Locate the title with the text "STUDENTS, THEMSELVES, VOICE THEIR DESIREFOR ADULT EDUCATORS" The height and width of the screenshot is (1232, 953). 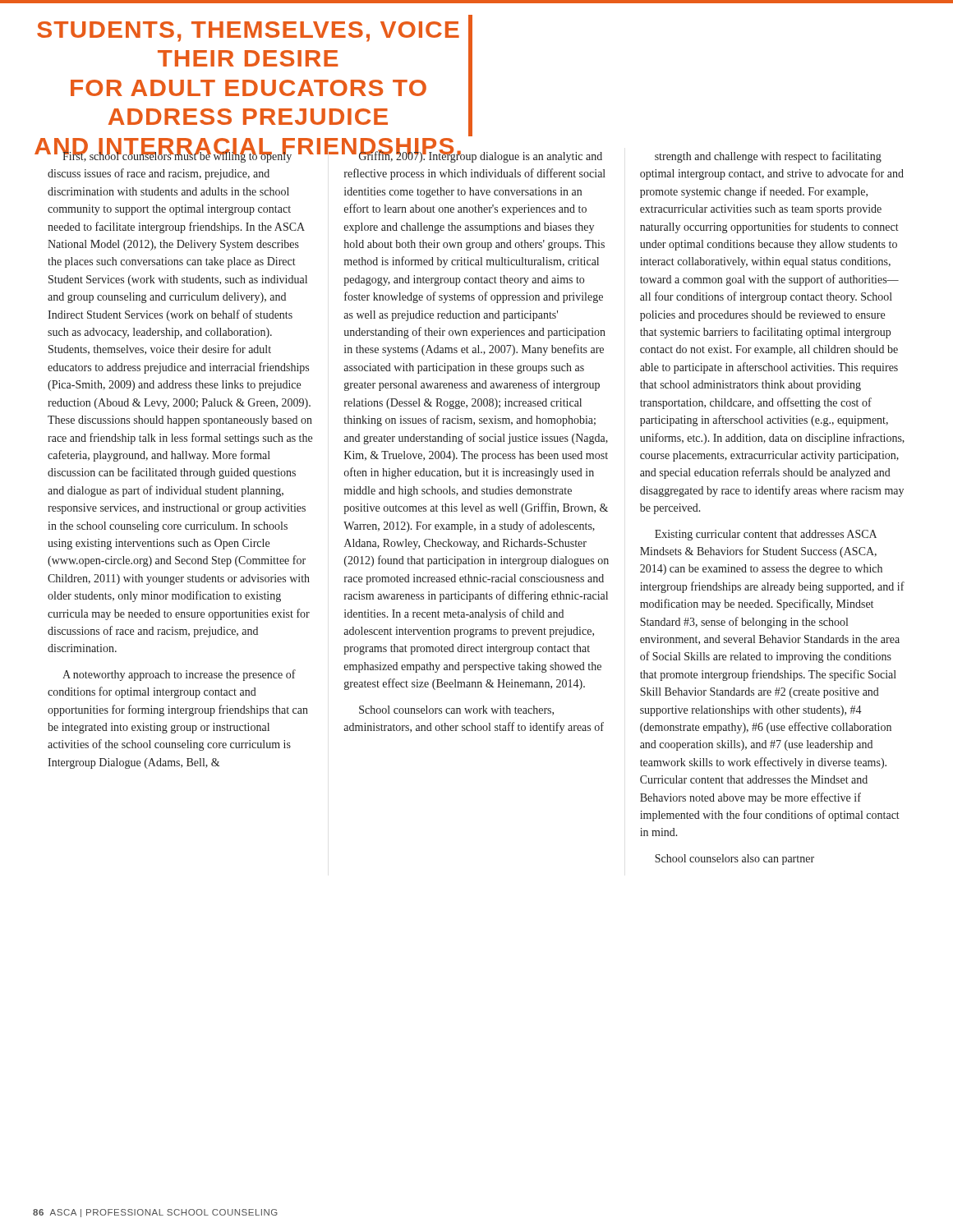pyautogui.click(x=249, y=87)
